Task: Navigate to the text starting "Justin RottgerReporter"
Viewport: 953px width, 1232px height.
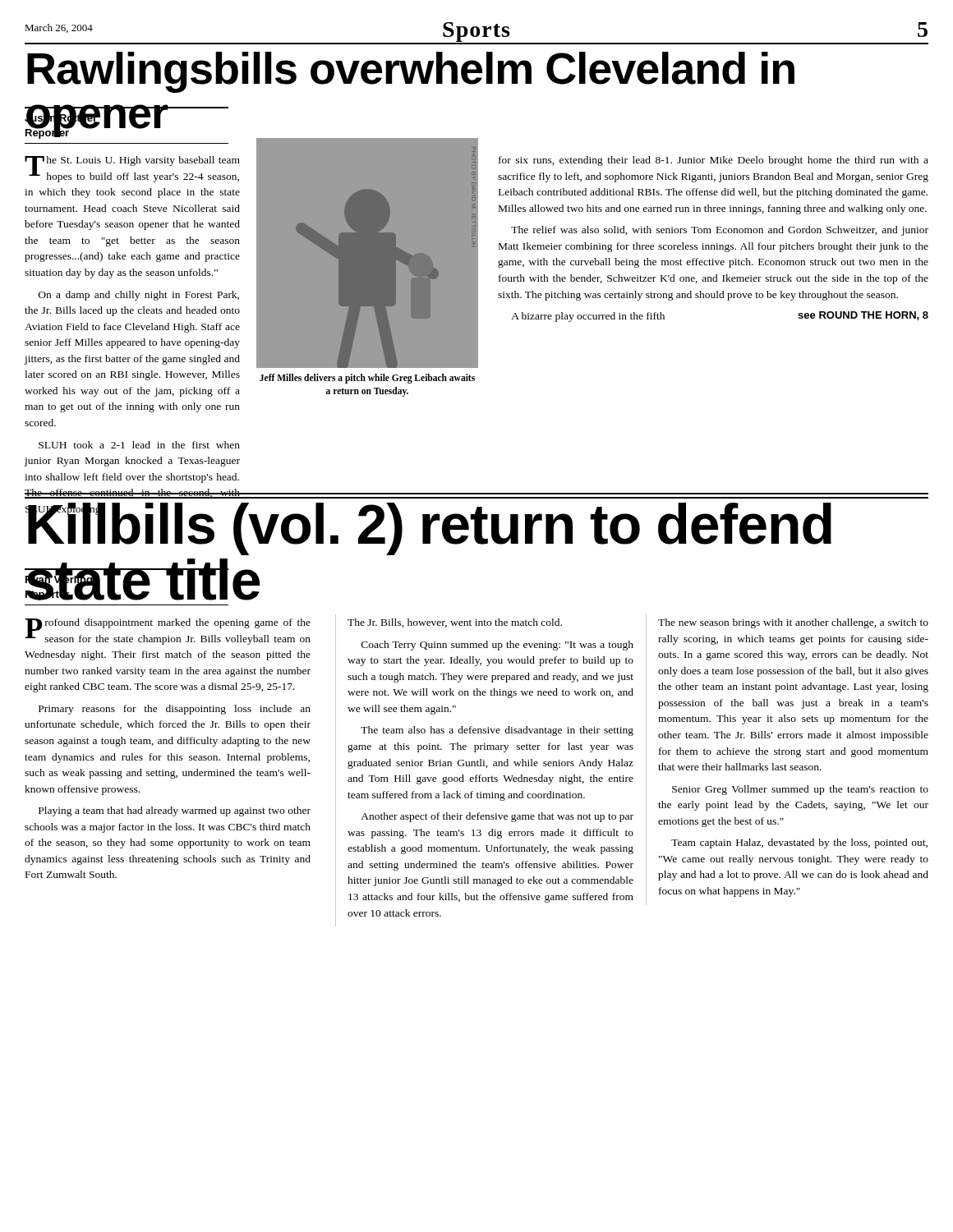Action: pos(127,126)
